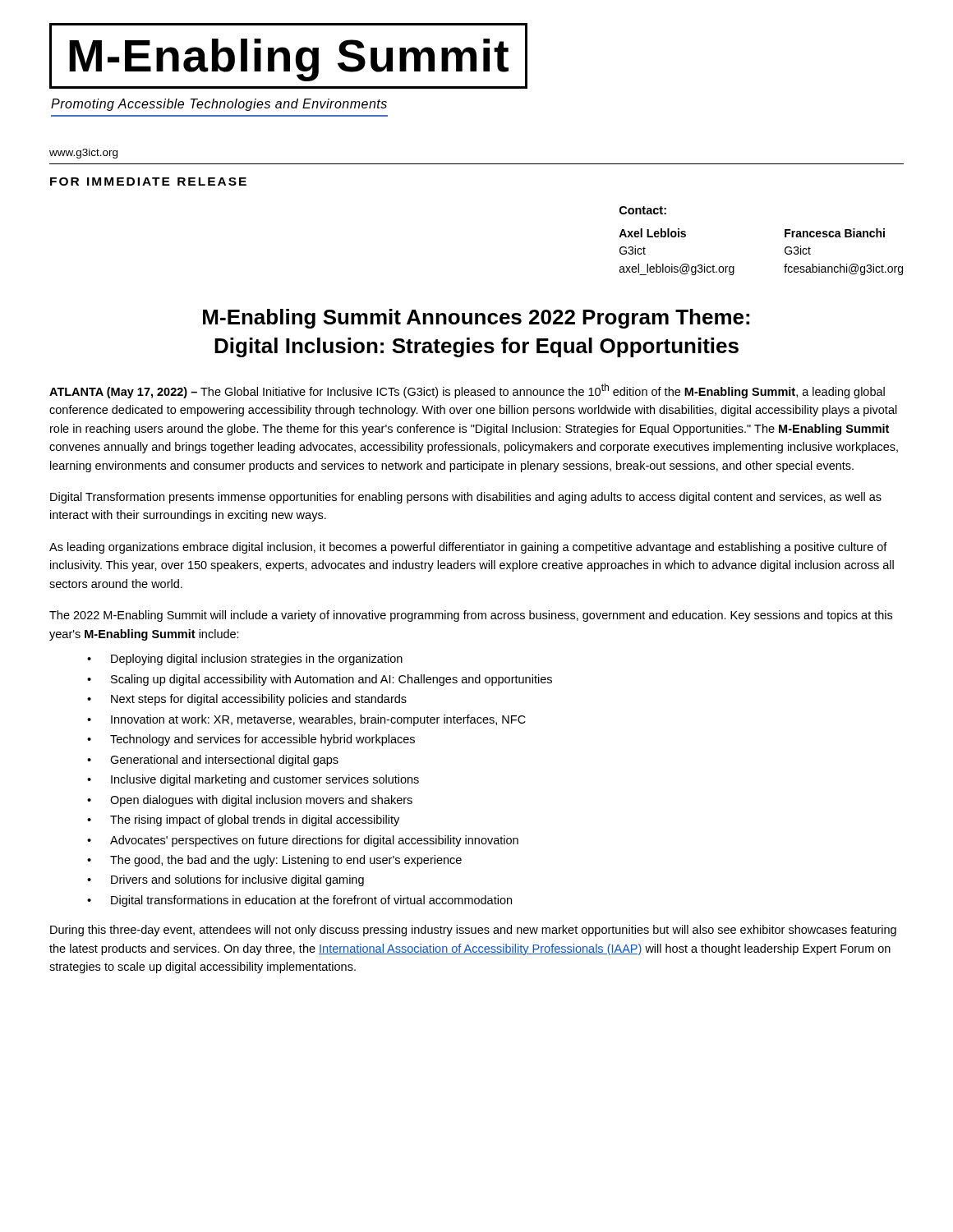Locate the text block starting "• Next steps for"

[x=247, y=700]
